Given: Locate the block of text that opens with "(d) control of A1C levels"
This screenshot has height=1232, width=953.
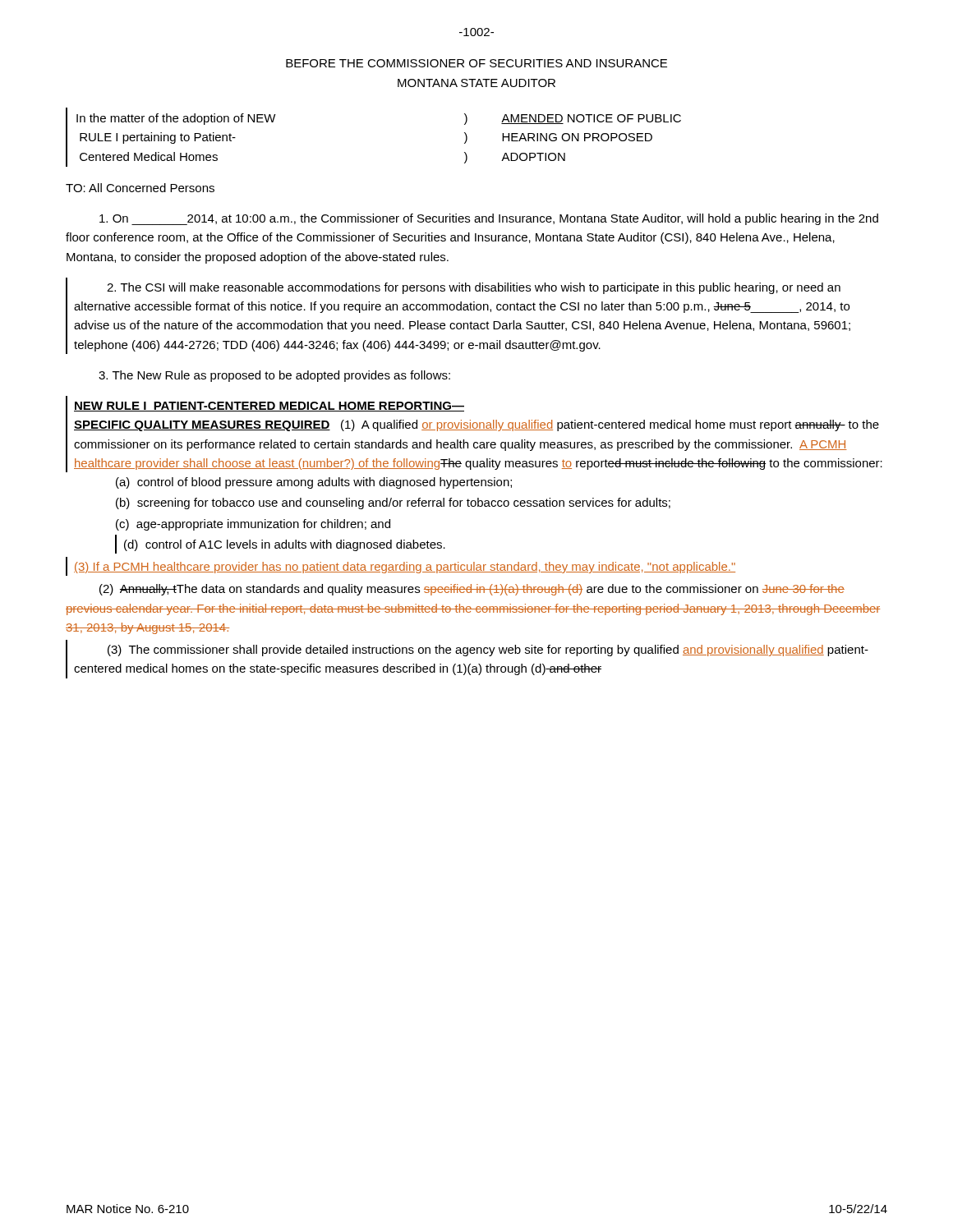Looking at the screenshot, I should [285, 544].
